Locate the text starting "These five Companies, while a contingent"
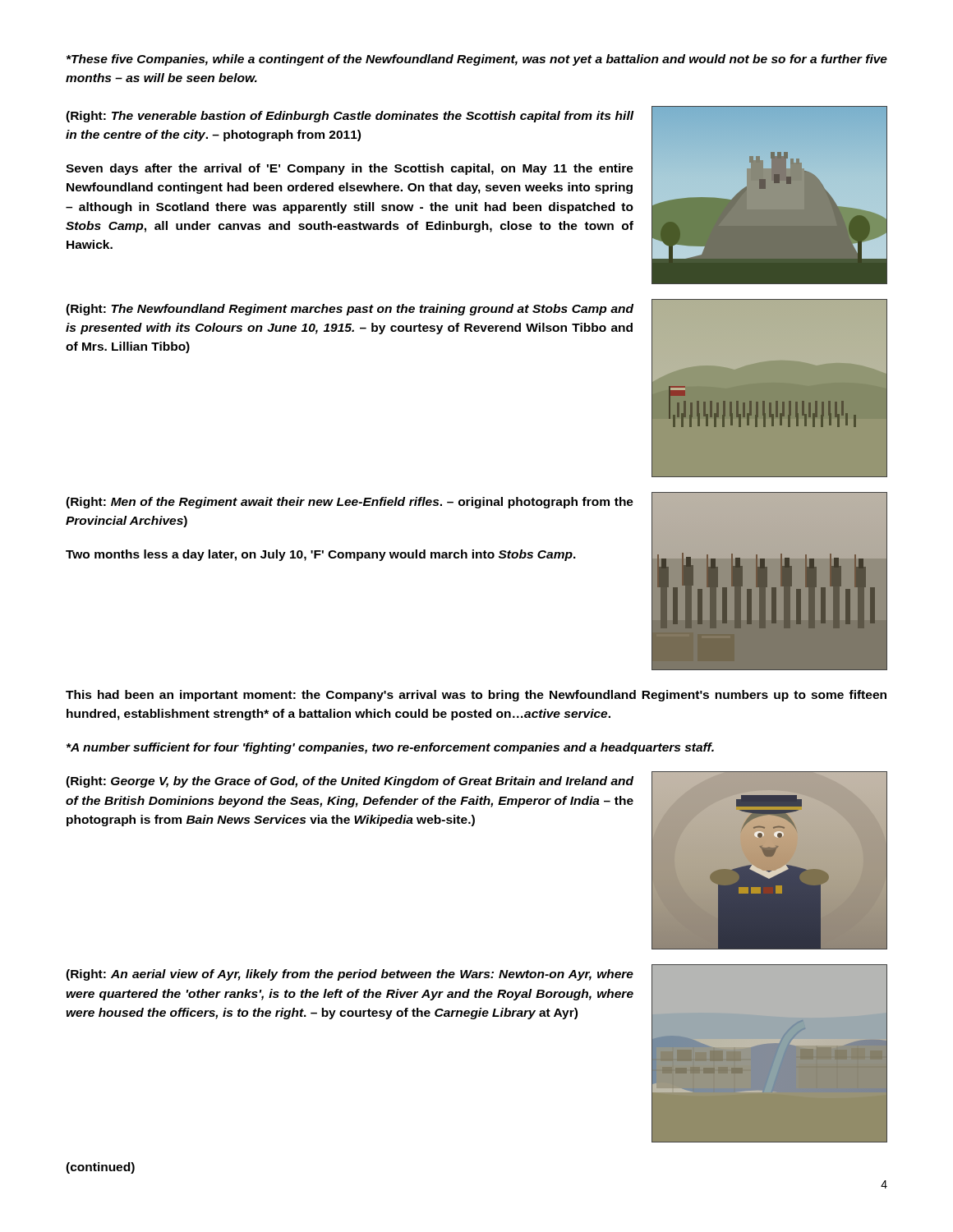Viewport: 953px width, 1232px height. (x=476, y=68)
